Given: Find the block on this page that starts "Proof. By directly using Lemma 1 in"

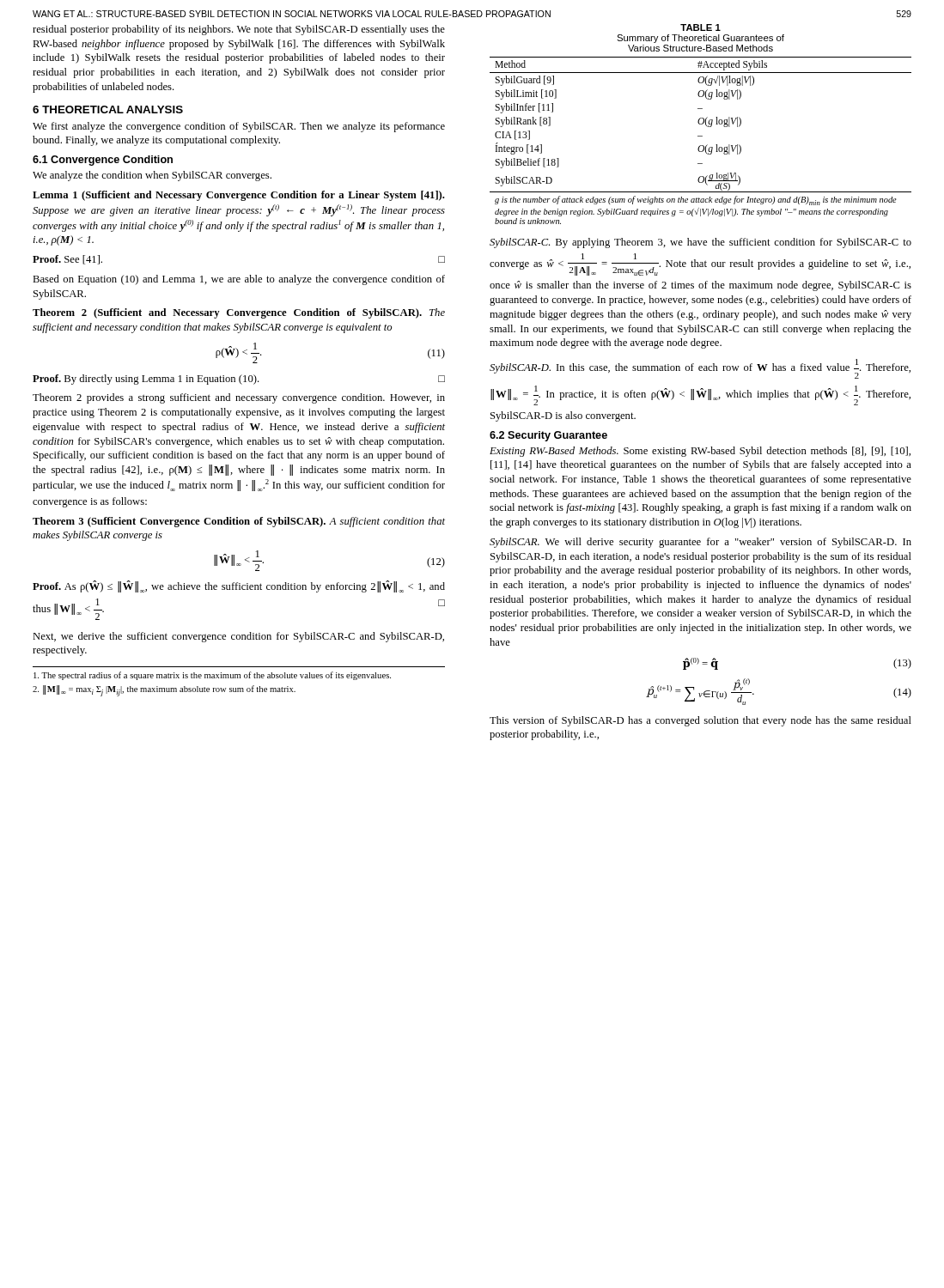Looking at the screenshot, I should (x=239, y=379).
